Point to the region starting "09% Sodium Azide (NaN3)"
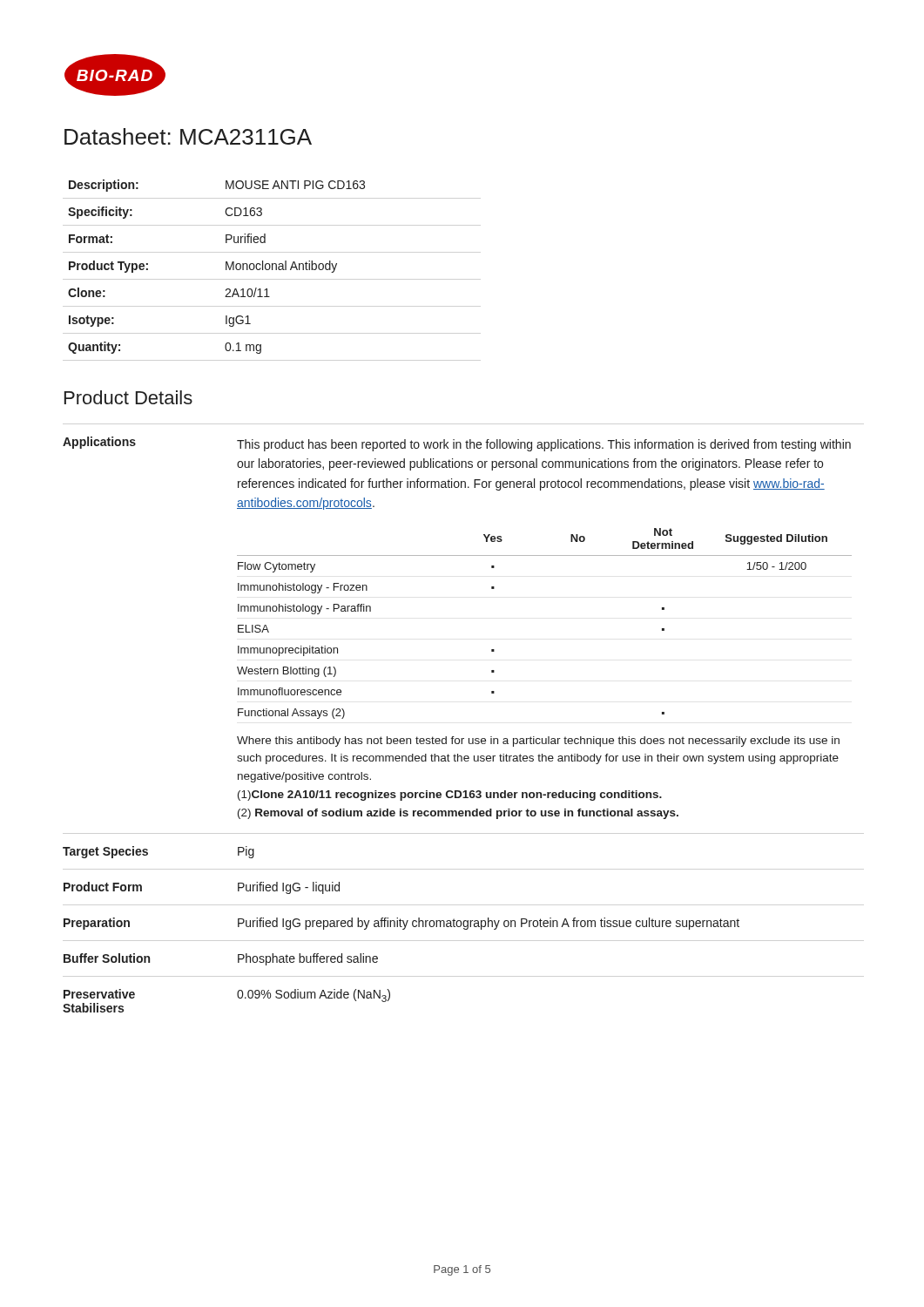This screenshot has width=924, height=1307. click(x=314, y=996)
